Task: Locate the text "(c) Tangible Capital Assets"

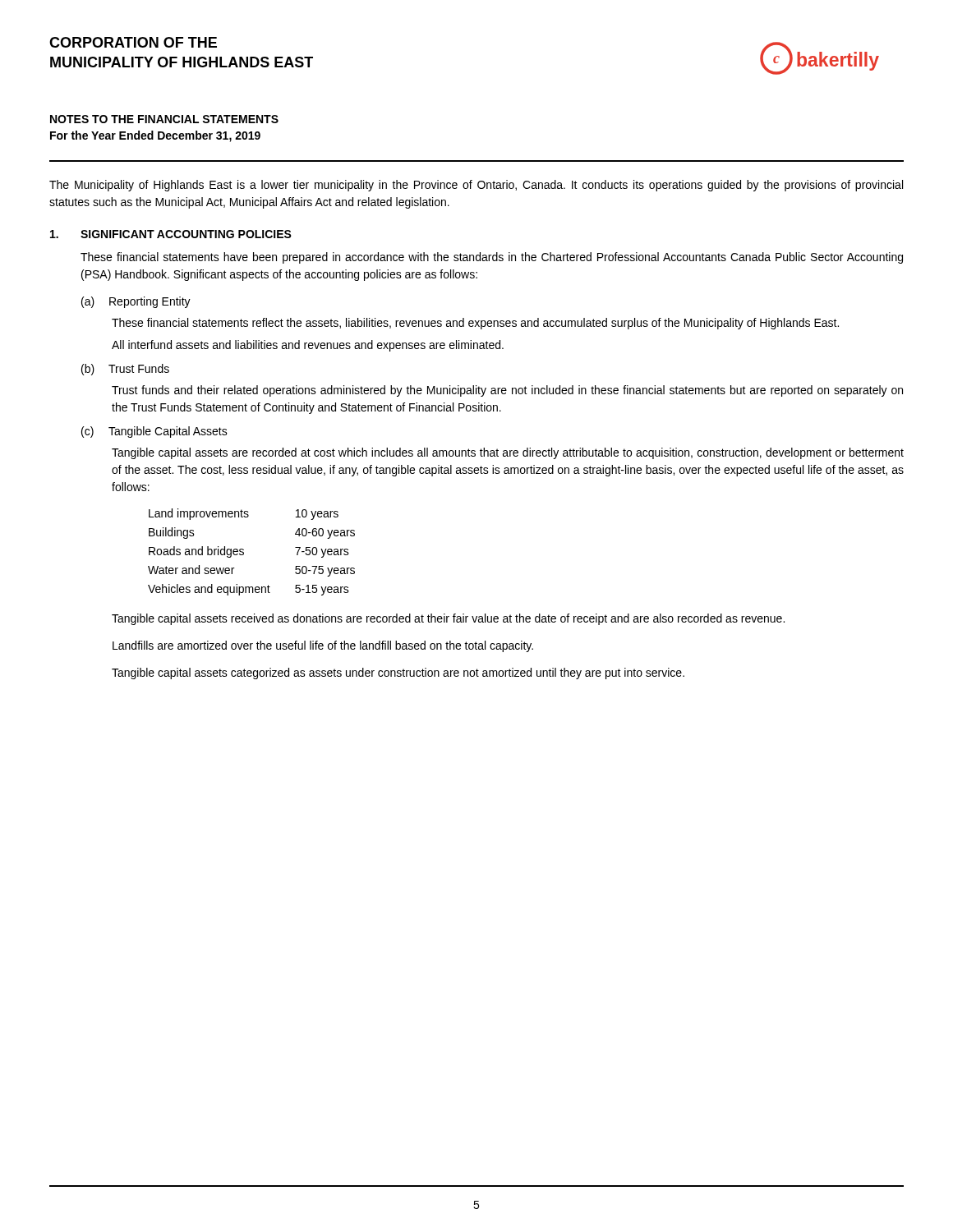Action: (154, 431)
